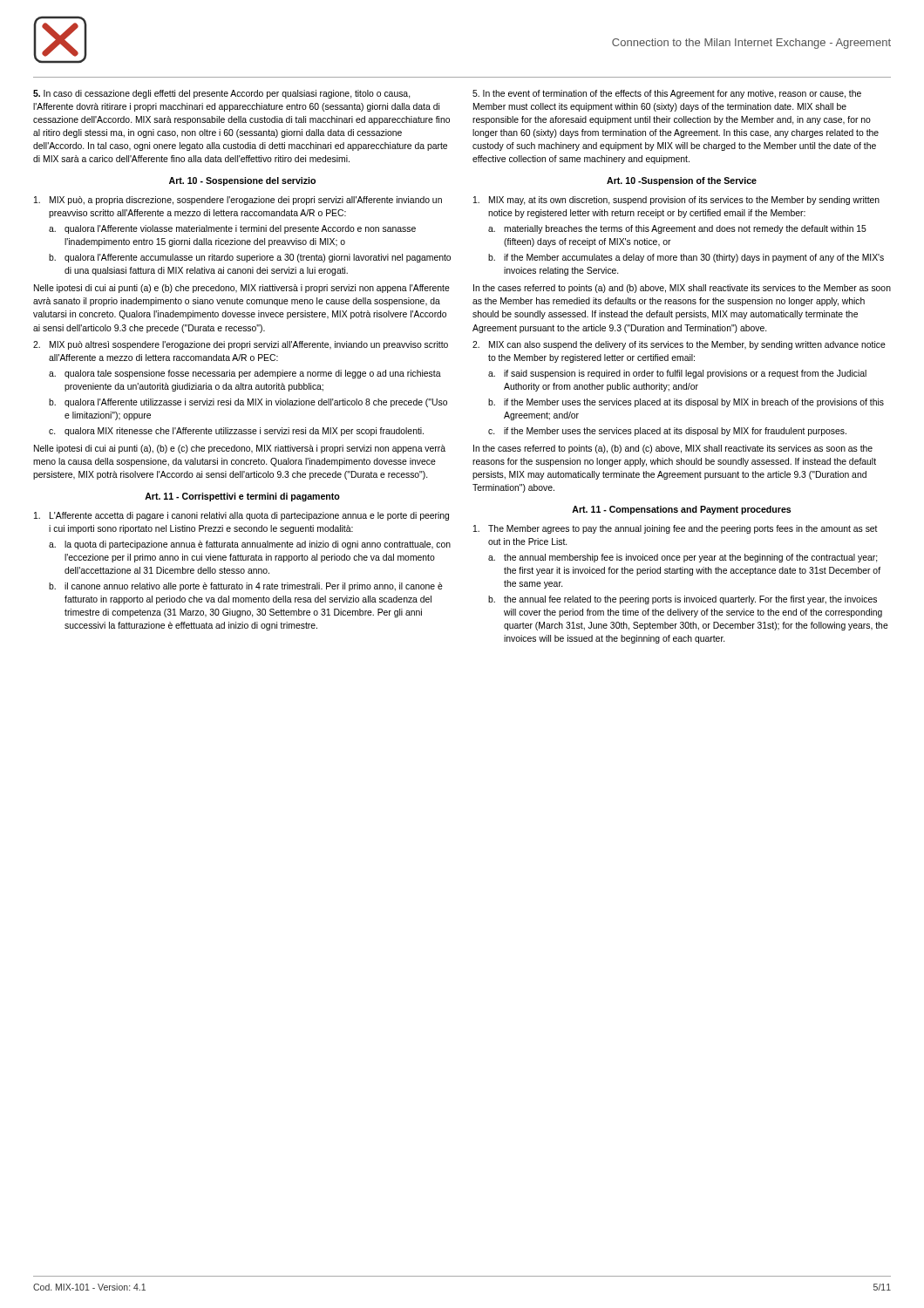Click on the text starting "L'Afferente accetta di pagare i"
The image size is (924, 1308).
click(242, 522)
